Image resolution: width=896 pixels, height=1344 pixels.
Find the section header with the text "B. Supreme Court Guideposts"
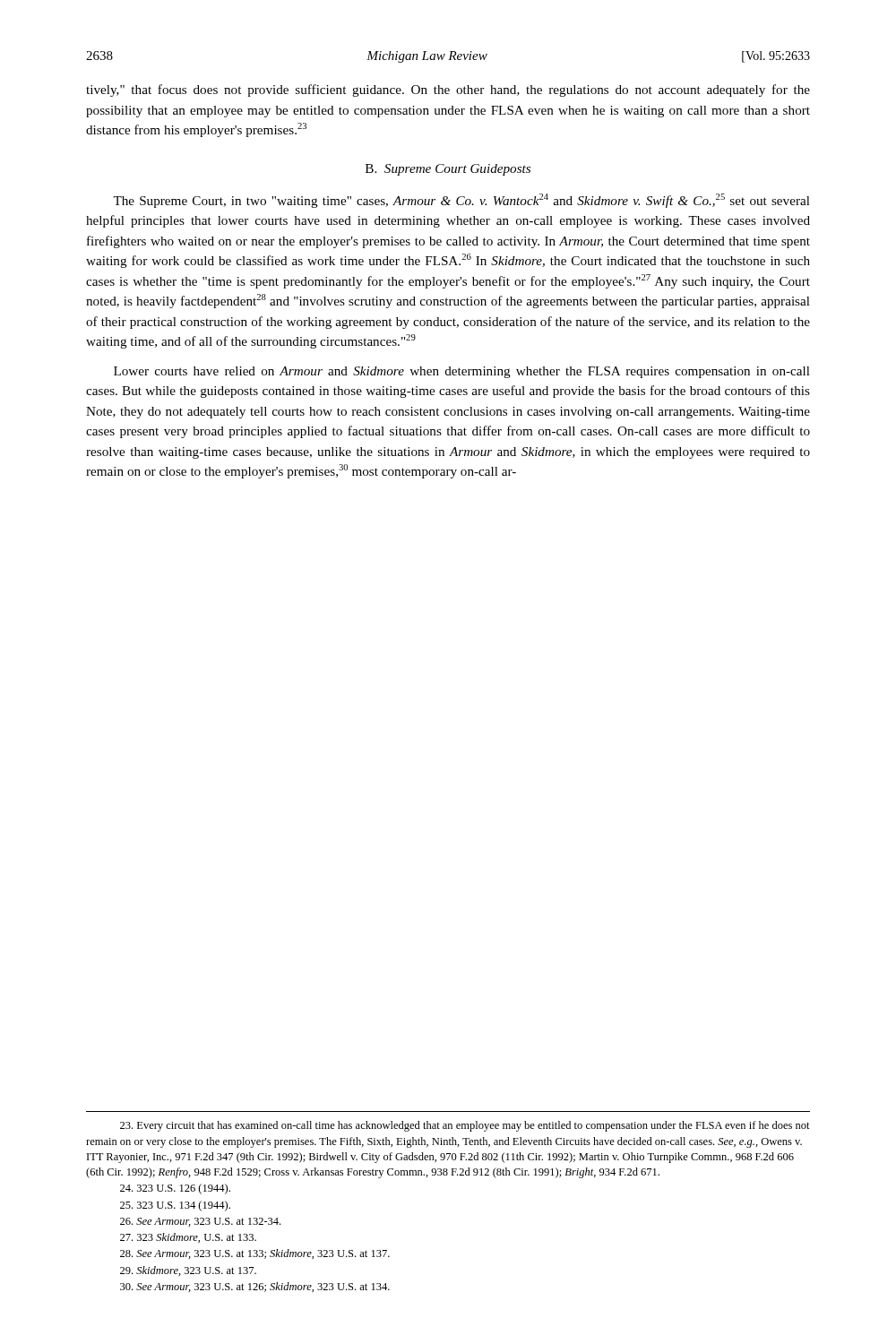click(x=448, y=168)
